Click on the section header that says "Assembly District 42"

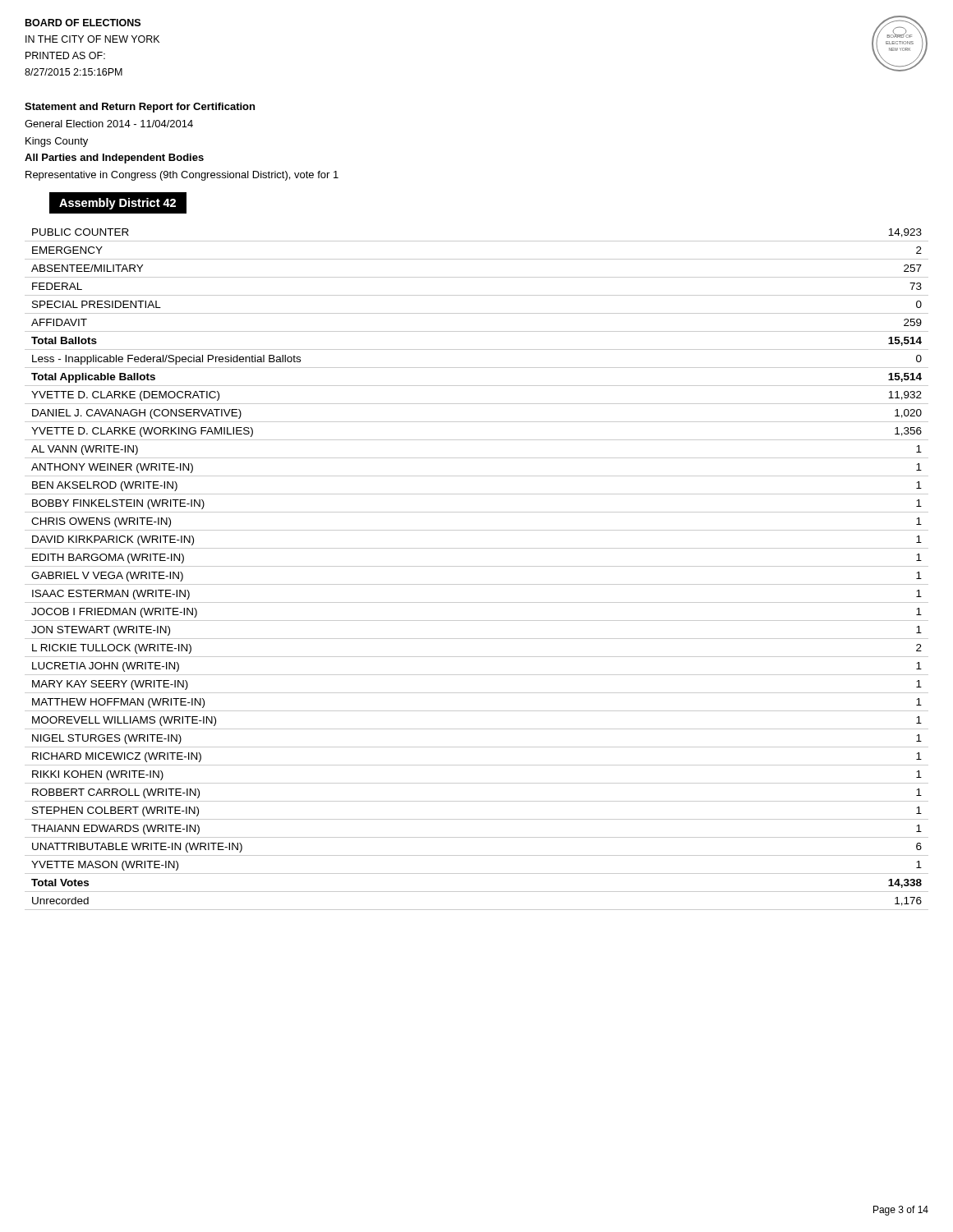(118, 203)
